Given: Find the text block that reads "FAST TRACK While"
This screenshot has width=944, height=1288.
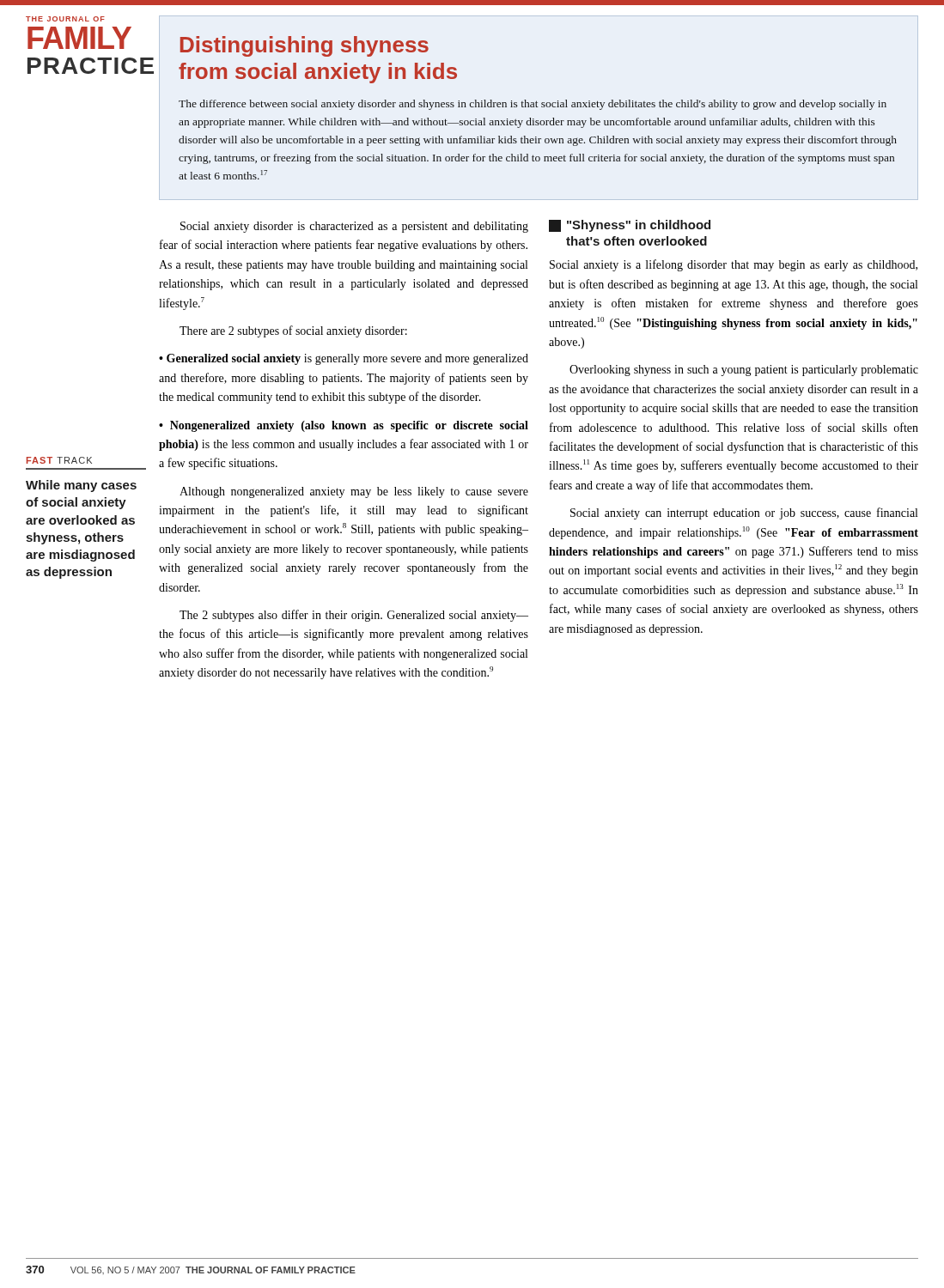Looking at the screenshot, I should (86, 518).
